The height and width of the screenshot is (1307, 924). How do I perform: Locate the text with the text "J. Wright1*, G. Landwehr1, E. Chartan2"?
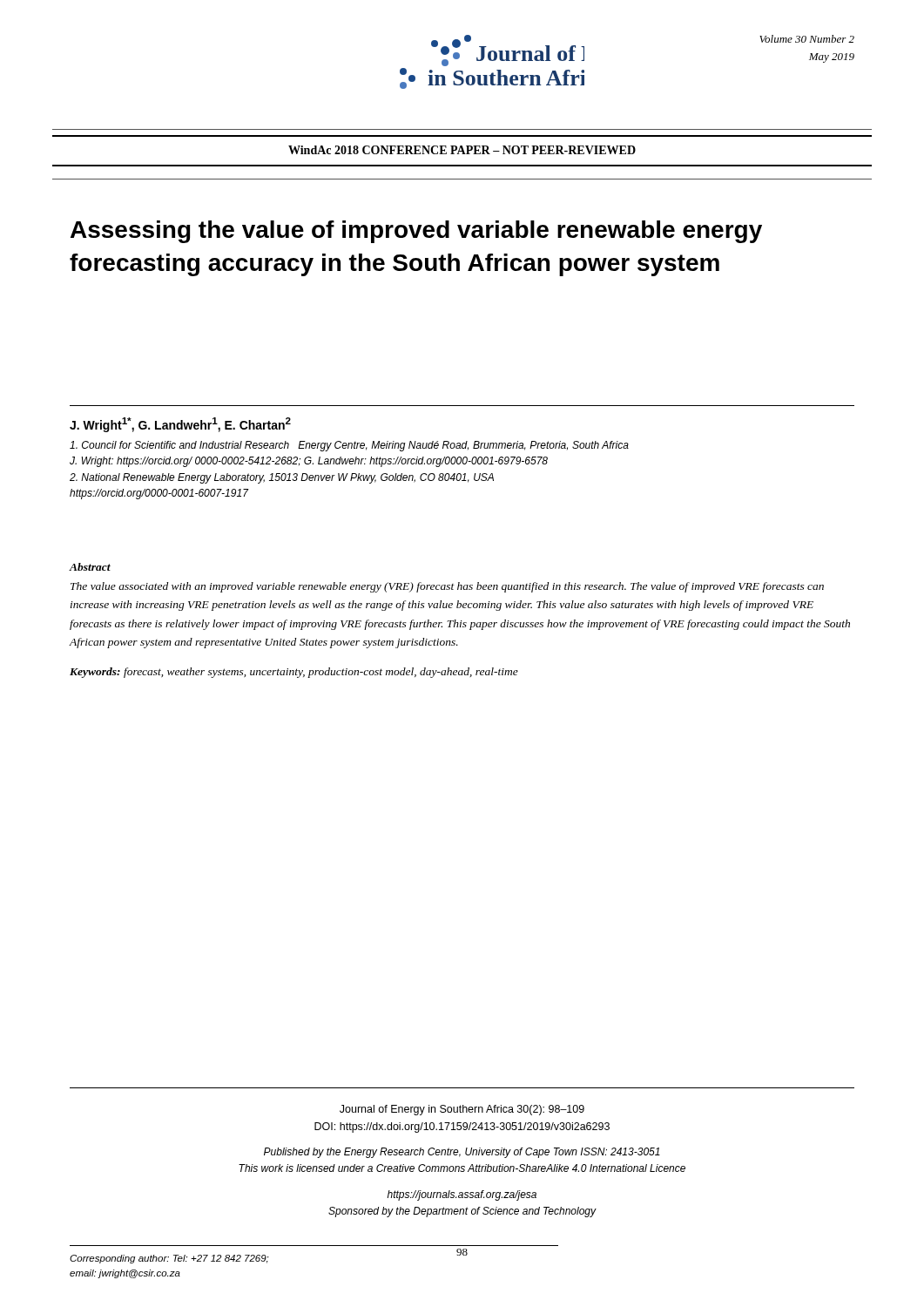point(180,423)
